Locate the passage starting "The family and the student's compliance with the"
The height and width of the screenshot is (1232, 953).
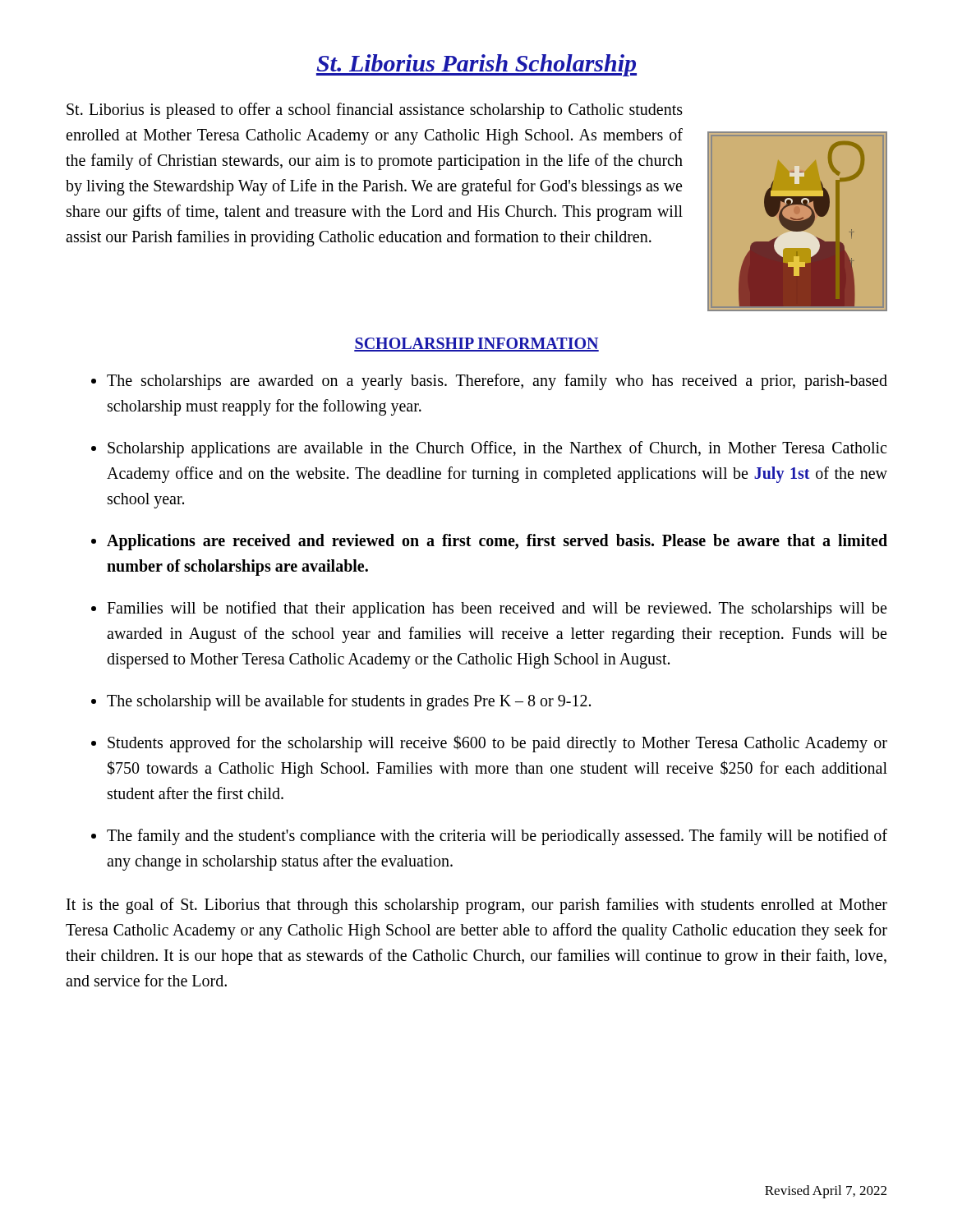[x=497, y=848]
